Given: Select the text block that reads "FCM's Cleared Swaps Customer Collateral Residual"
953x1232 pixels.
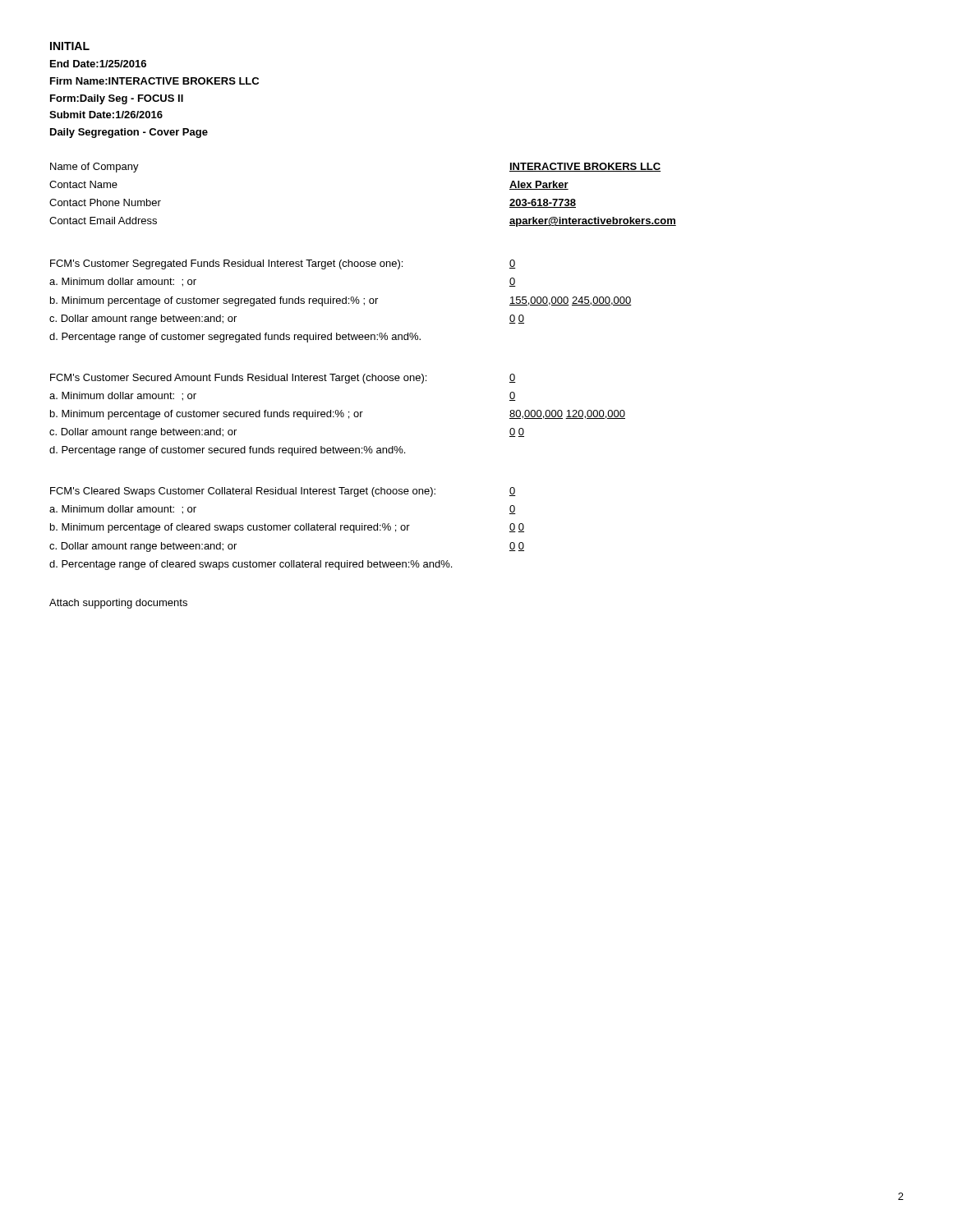Looking at the screenshot, I should pos(271,528).
